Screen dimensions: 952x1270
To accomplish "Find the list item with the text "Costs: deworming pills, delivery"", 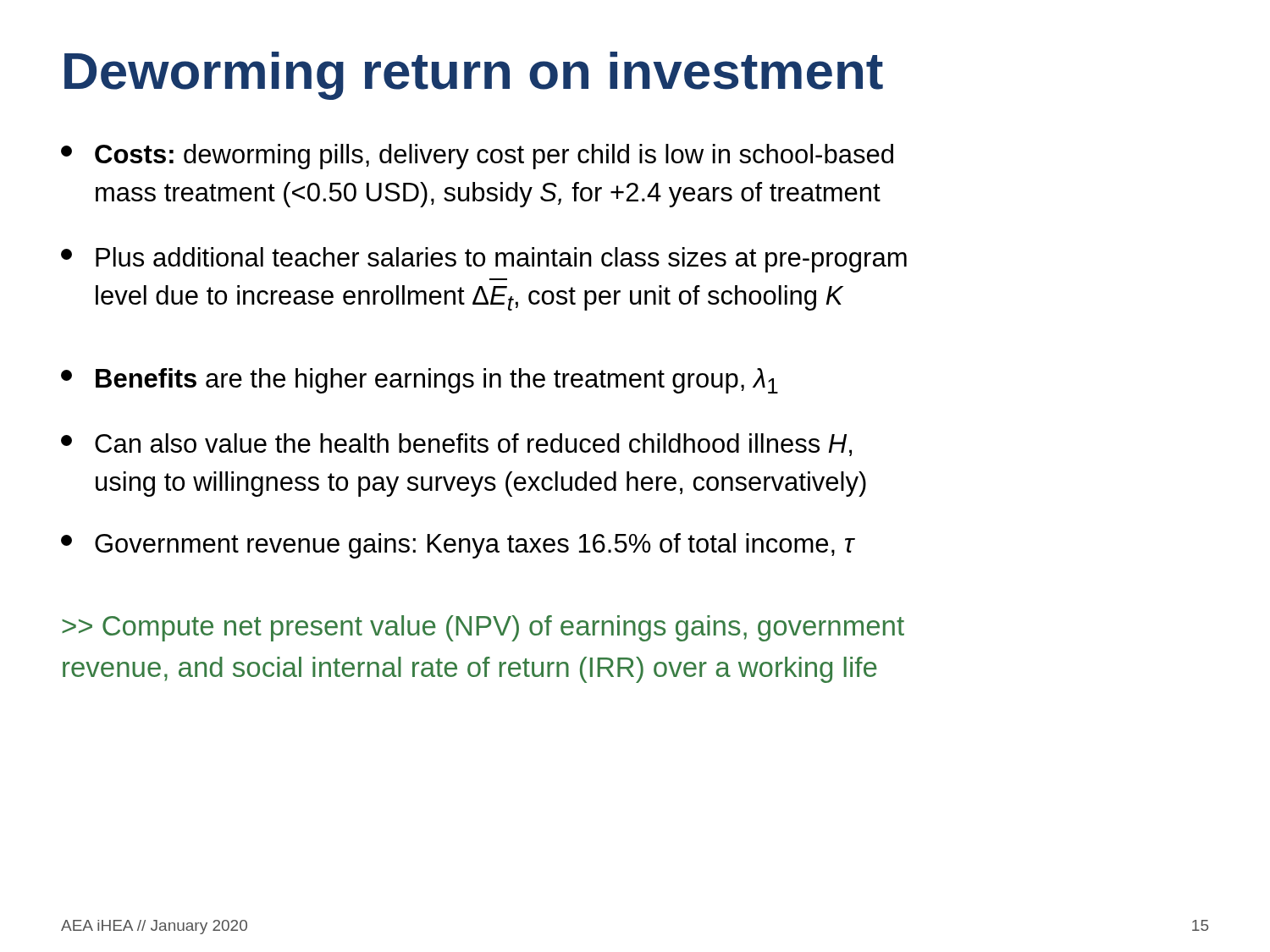I will [478, 175].
